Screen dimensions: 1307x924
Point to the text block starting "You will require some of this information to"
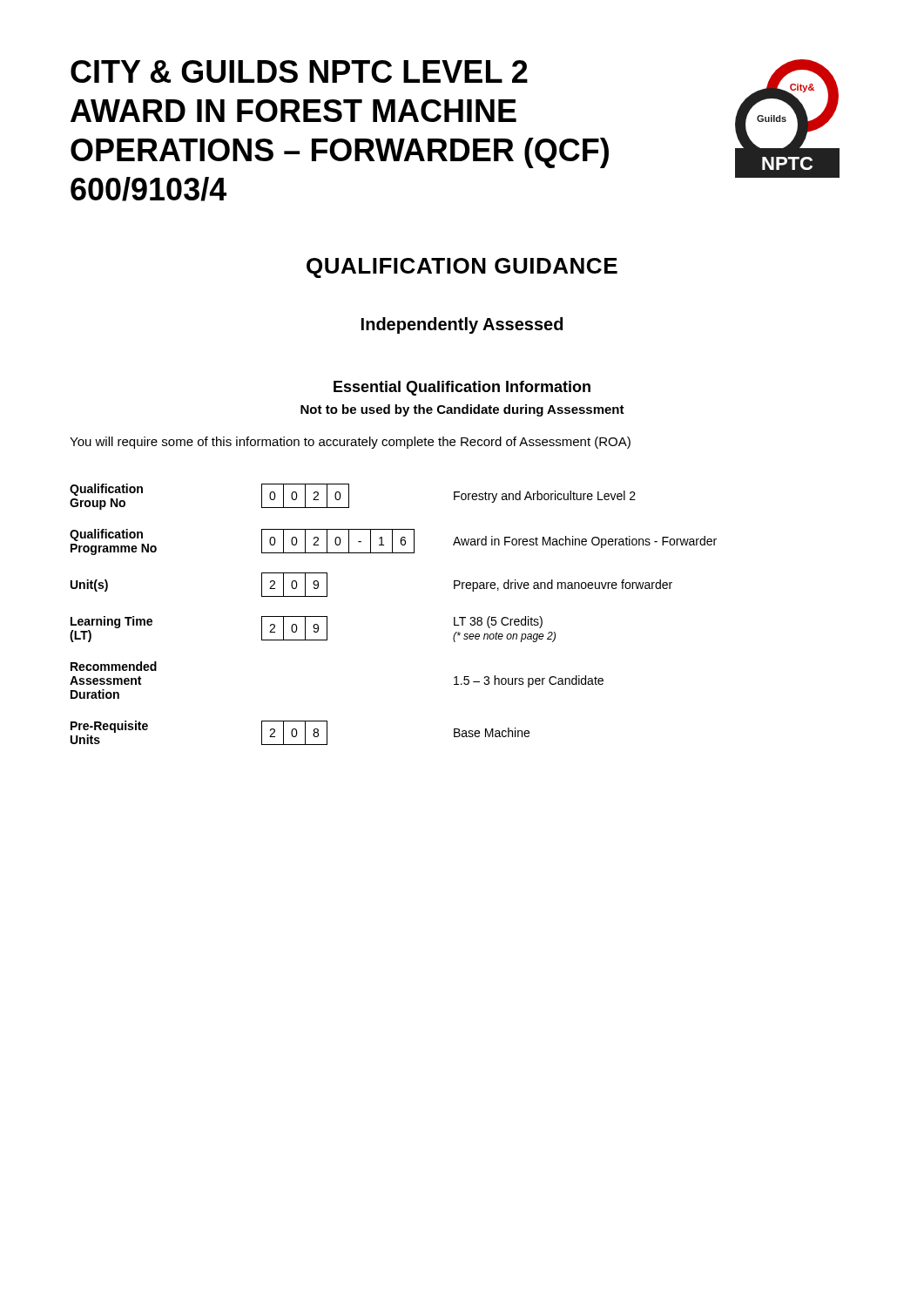pyautogui.click(x=350, y=441)
